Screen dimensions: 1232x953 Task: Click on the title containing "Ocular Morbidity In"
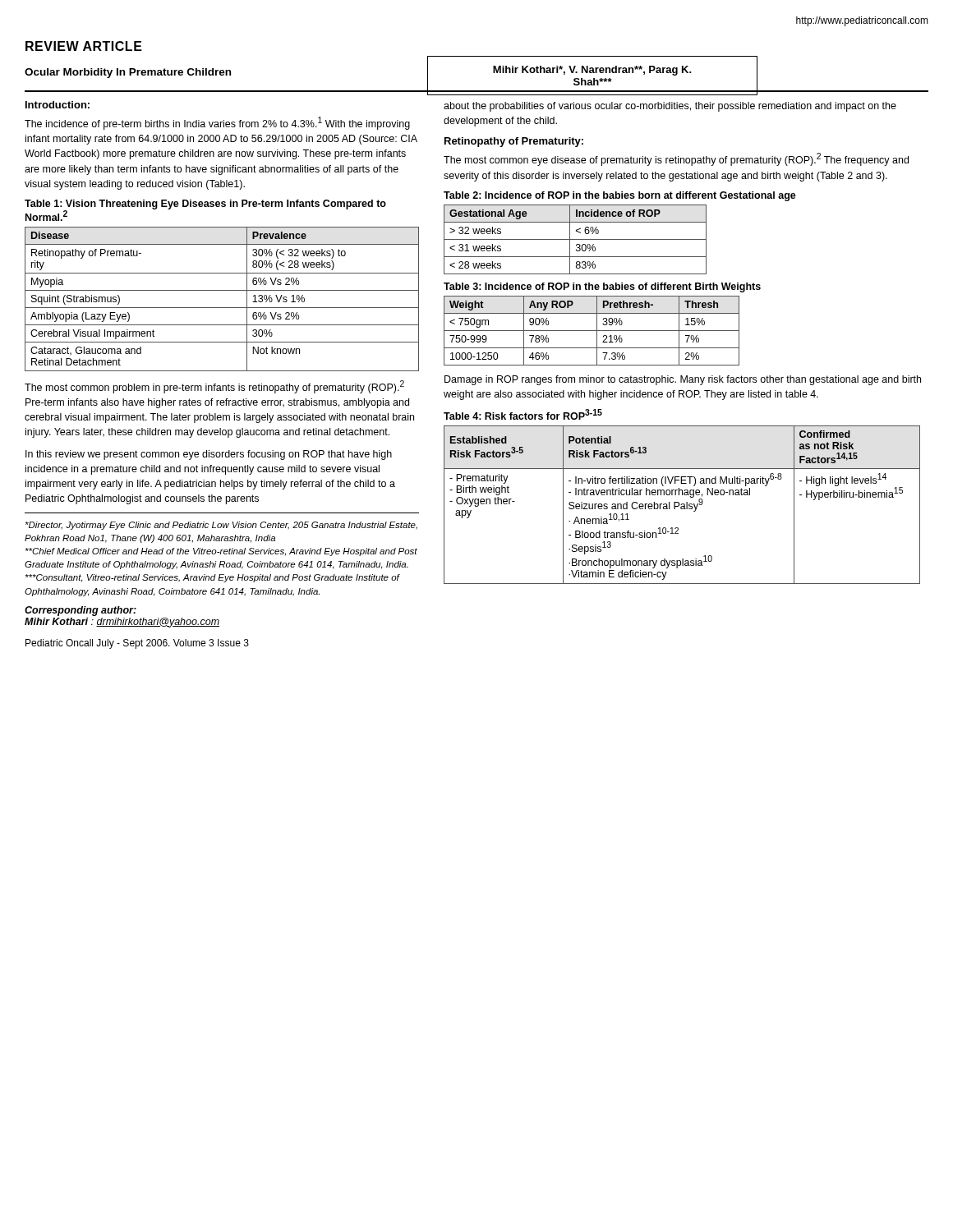click(128, 72)
